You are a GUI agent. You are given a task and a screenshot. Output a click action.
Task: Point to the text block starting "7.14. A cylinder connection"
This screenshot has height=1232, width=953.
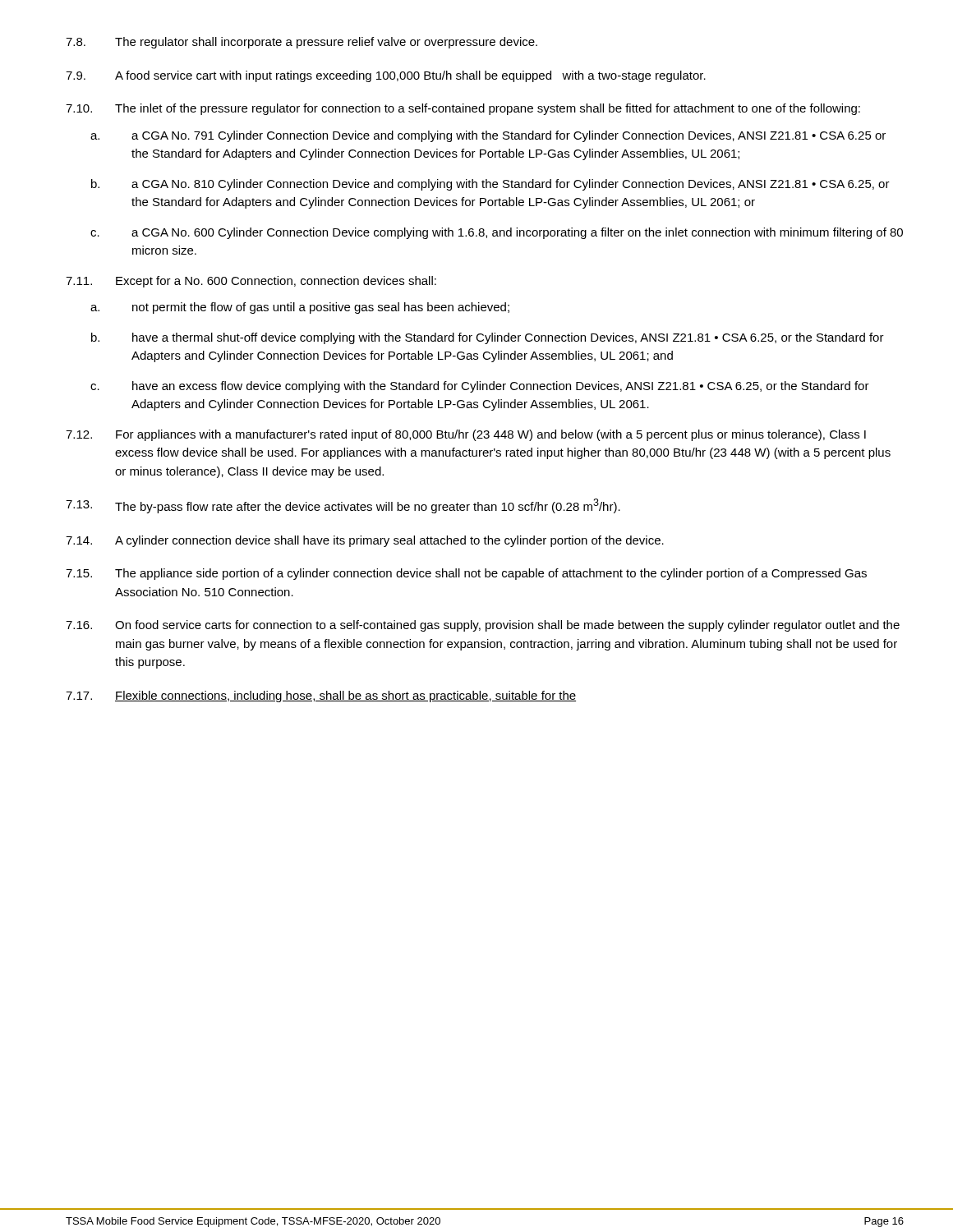pos(485,540)
